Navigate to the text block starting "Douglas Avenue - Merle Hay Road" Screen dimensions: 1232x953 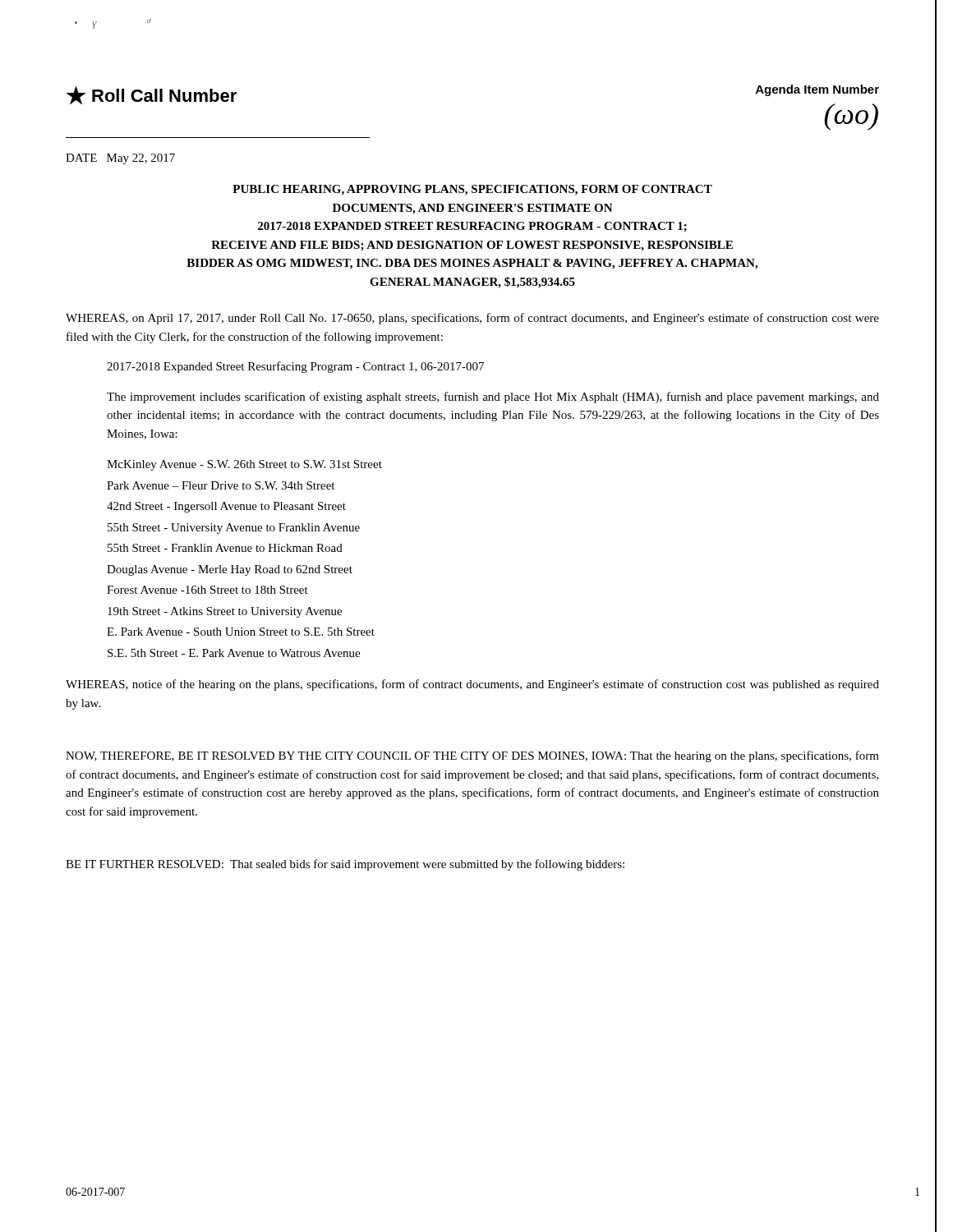(x=230, y=569)
